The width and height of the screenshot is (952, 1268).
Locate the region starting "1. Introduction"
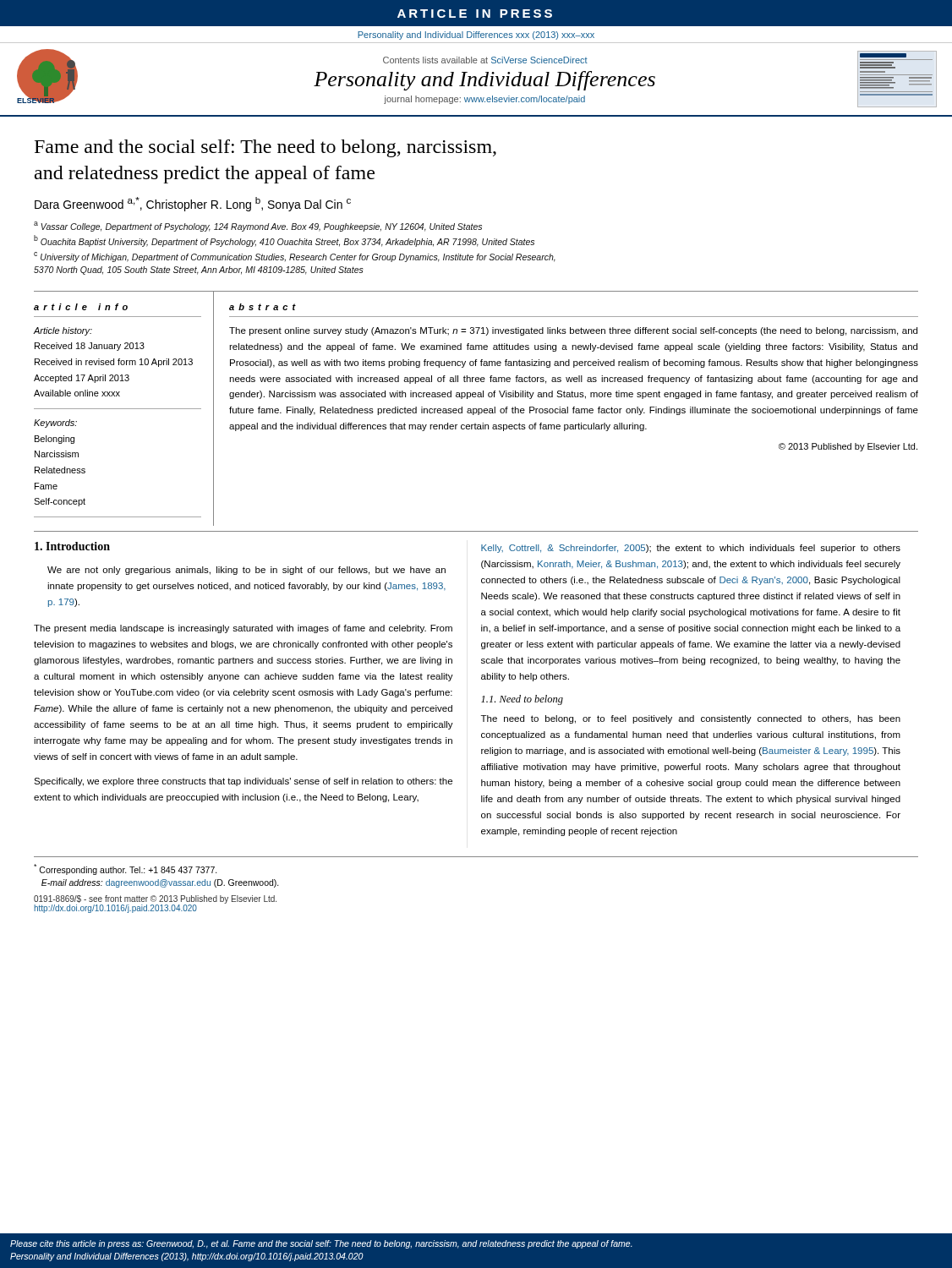click(72, 547)
